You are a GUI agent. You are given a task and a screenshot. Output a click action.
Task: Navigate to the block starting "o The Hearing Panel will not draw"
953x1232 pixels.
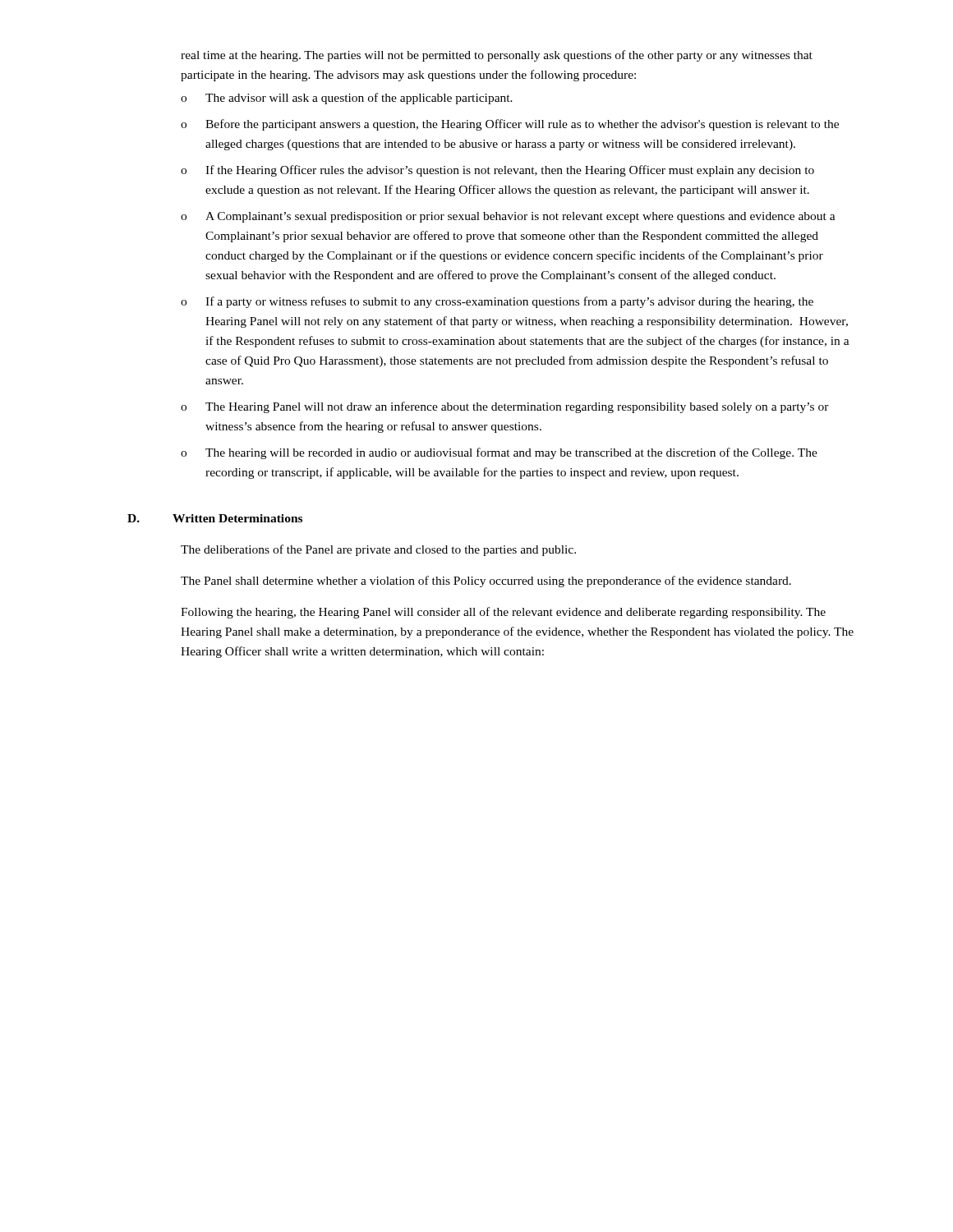(x=518, y=417)
